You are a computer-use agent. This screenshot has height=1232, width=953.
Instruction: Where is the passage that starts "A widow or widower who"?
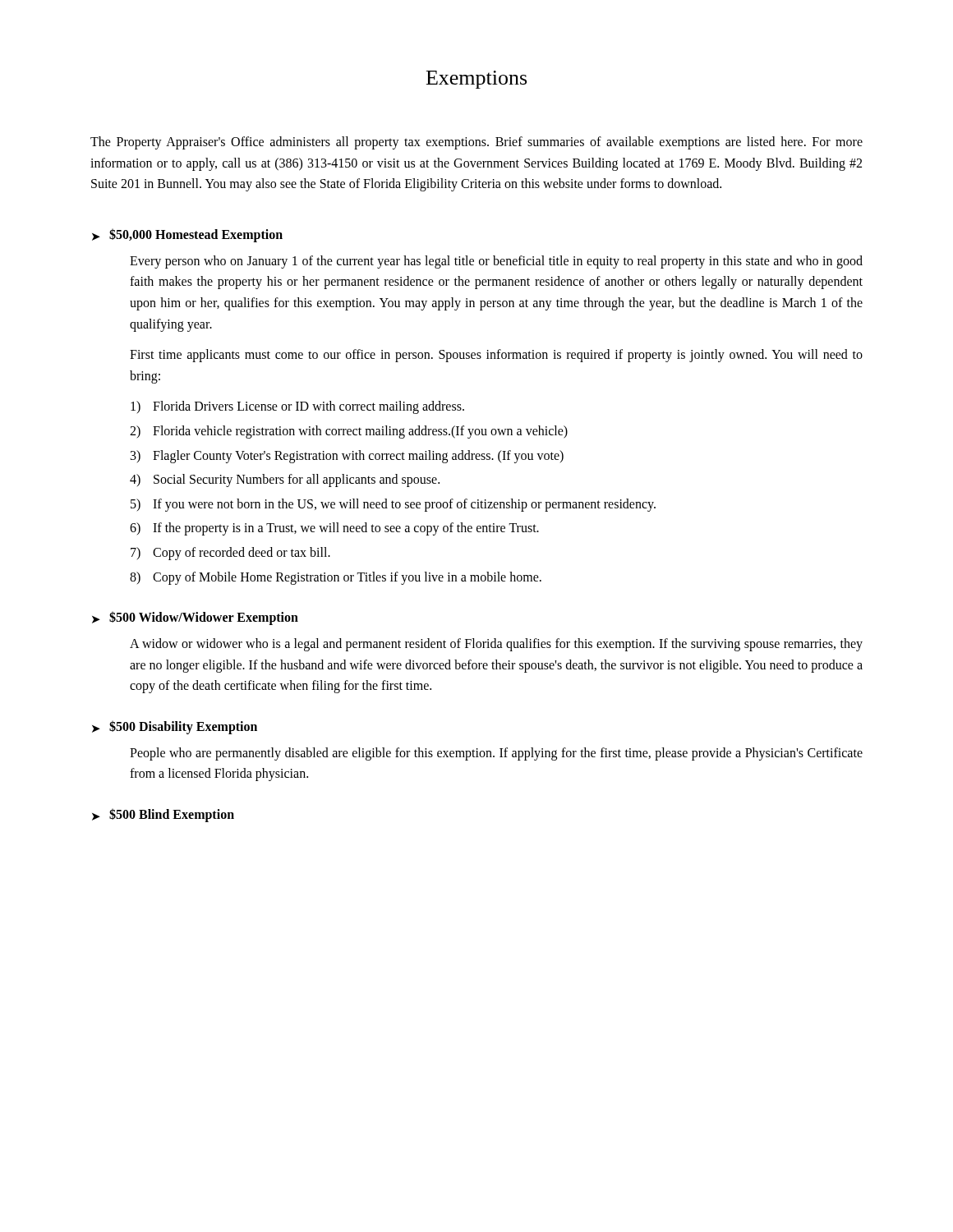496,665
